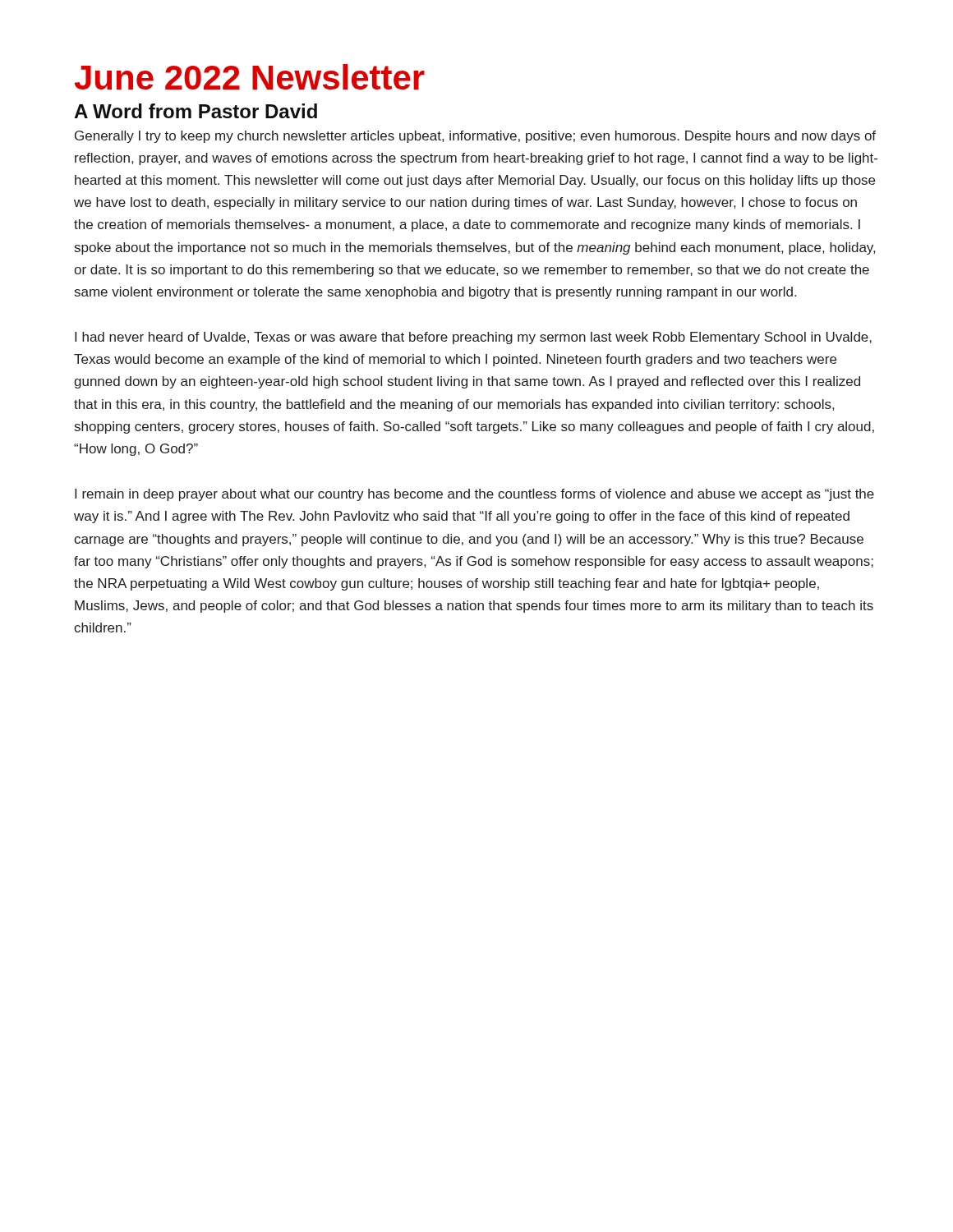953x1232 pixels.
Task: Find the block on this page that starts "Generally I try to keep my"
Action: coord(476,214)
